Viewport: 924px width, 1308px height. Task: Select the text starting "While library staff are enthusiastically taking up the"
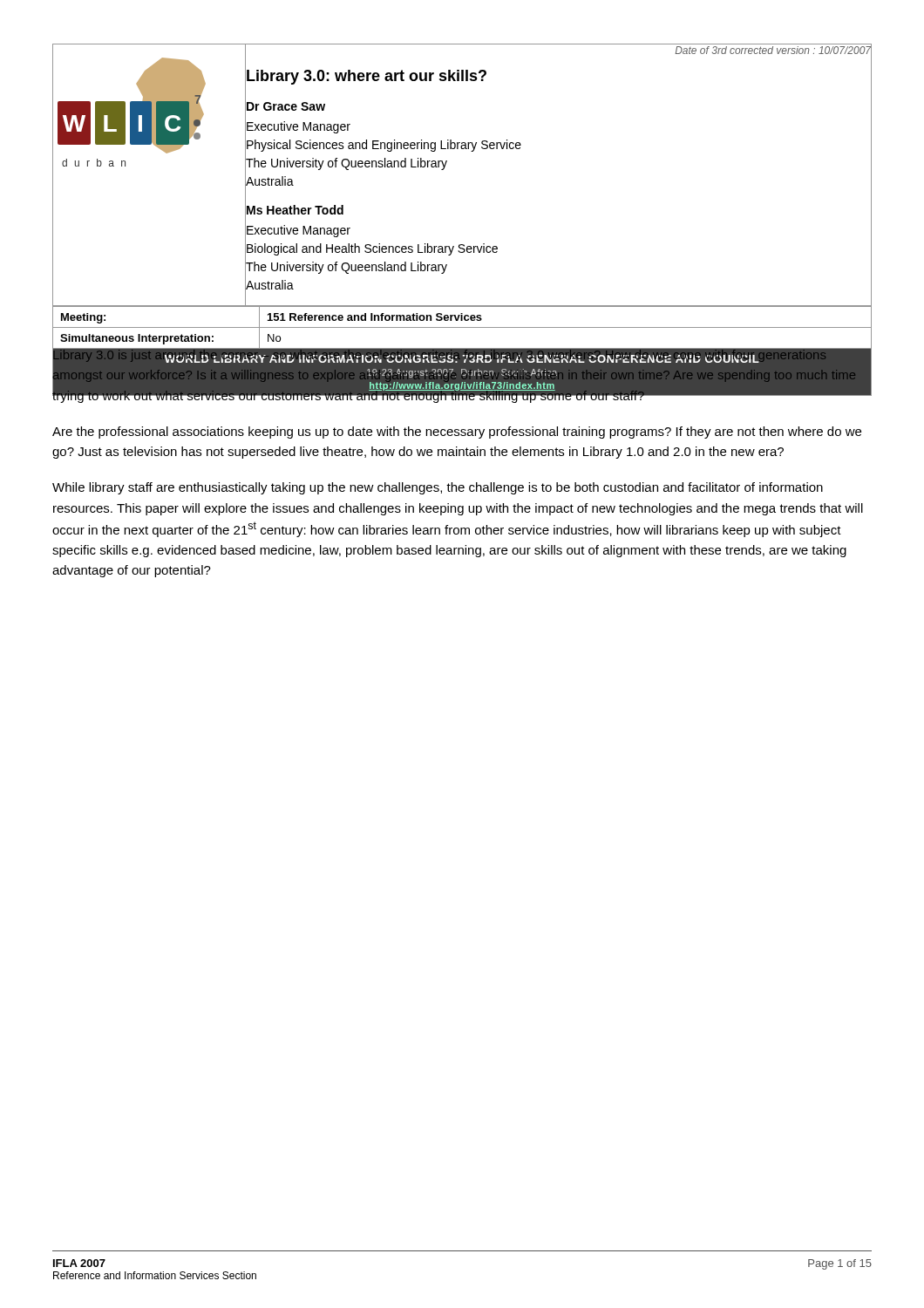point(458,529)
